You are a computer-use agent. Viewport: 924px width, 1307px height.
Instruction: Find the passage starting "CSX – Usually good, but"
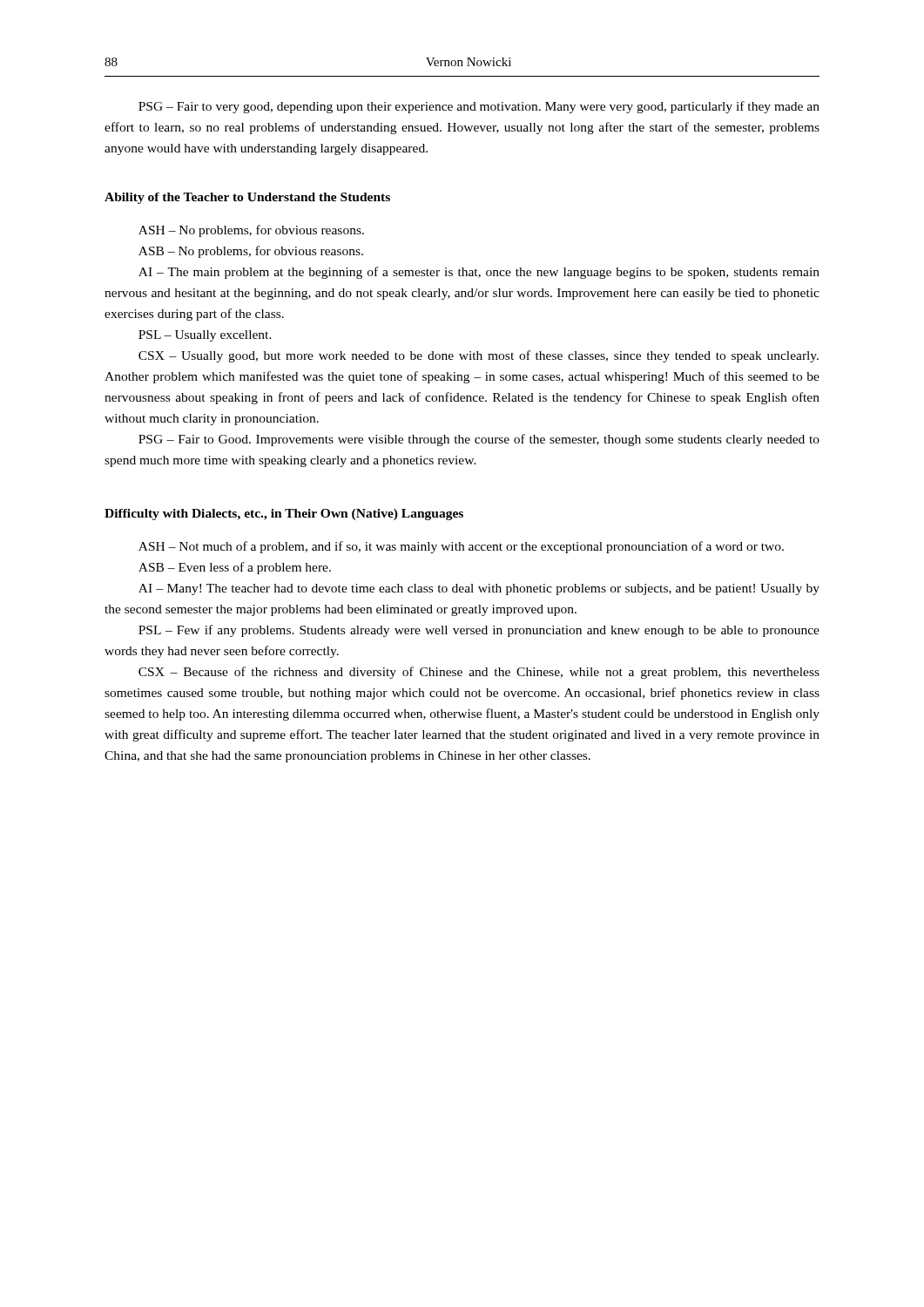pyautogui.click(x=462, y=408)
